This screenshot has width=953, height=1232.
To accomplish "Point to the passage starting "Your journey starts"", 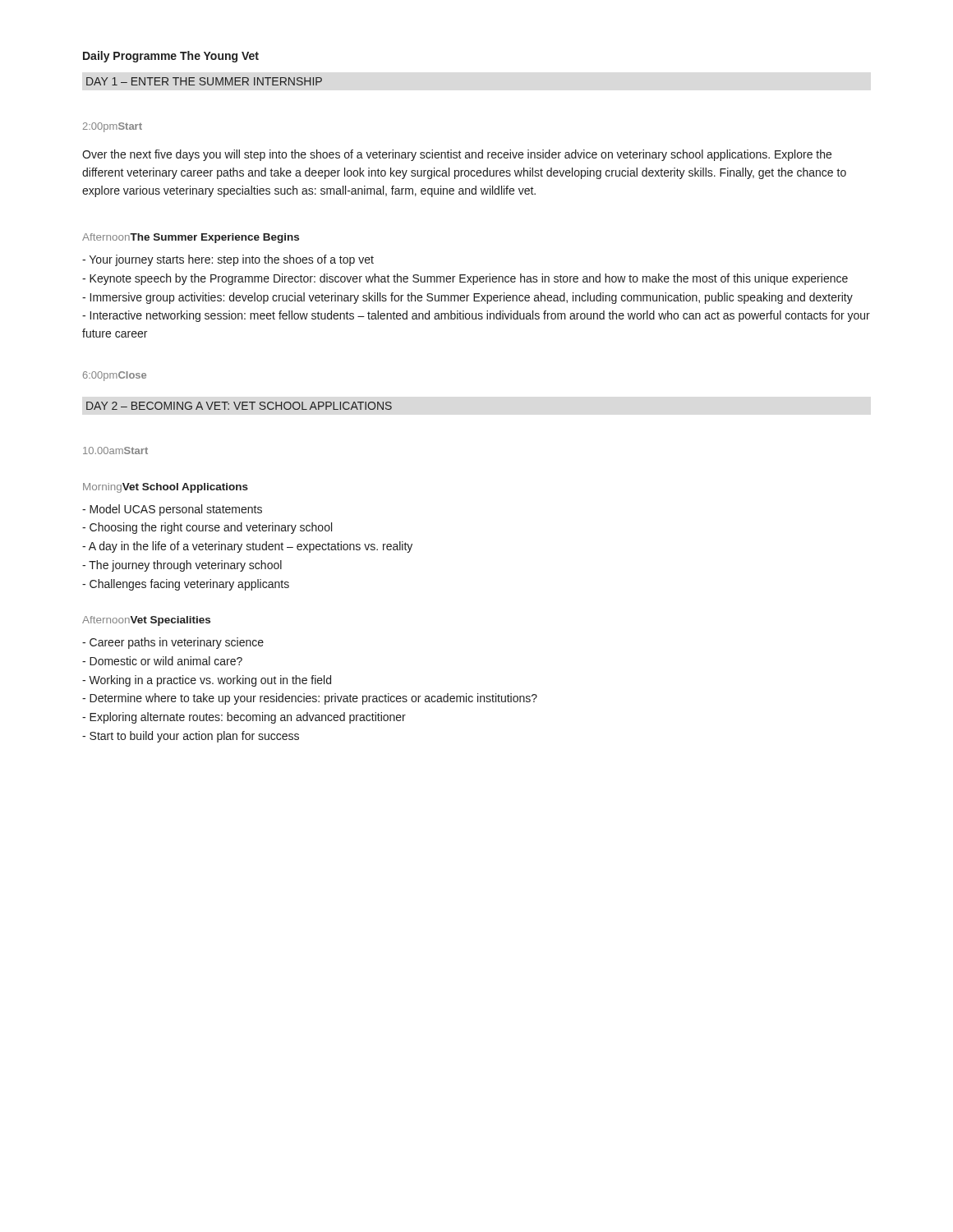I will point(228,260).
